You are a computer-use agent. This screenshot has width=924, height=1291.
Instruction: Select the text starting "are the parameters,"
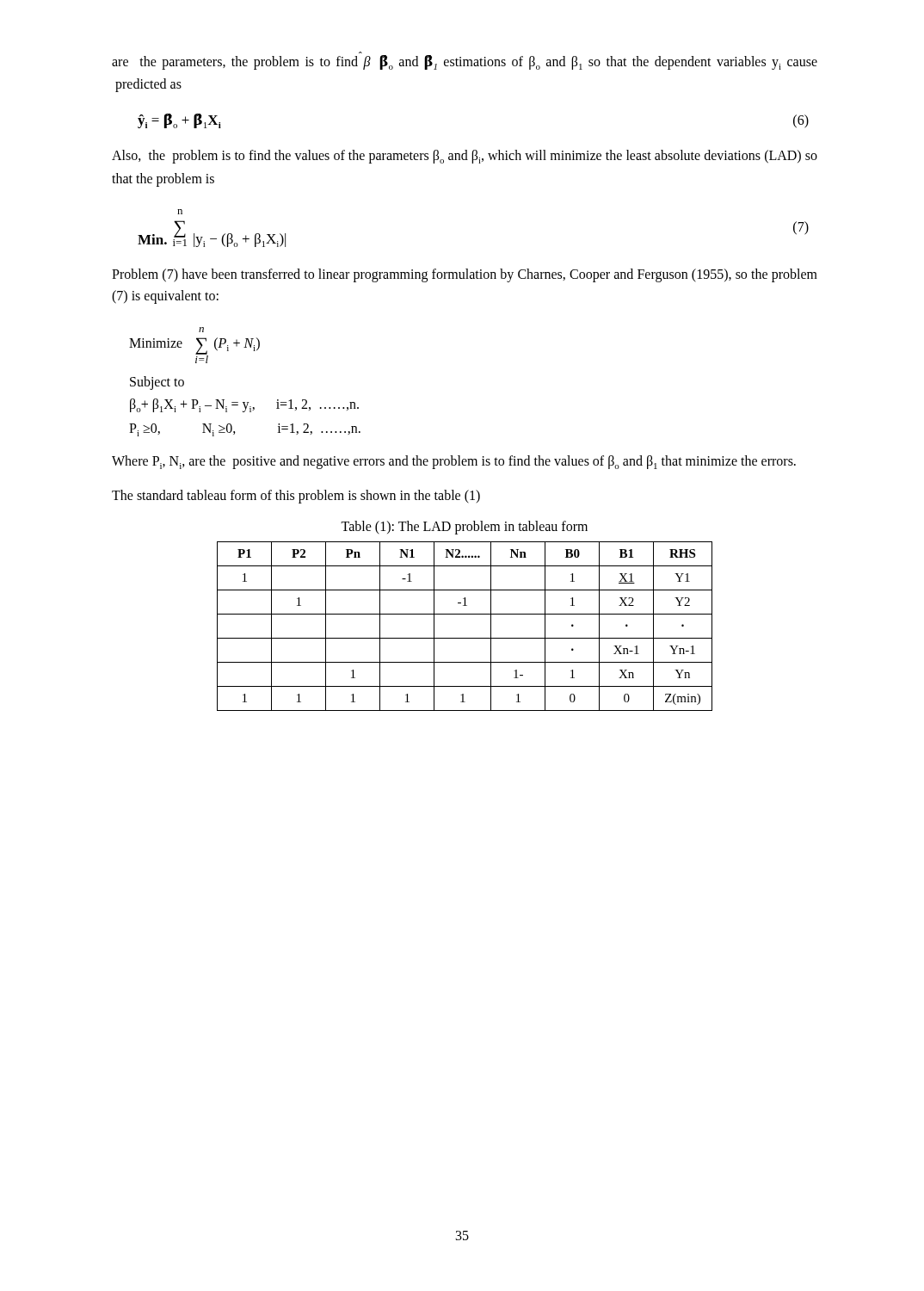465,74
